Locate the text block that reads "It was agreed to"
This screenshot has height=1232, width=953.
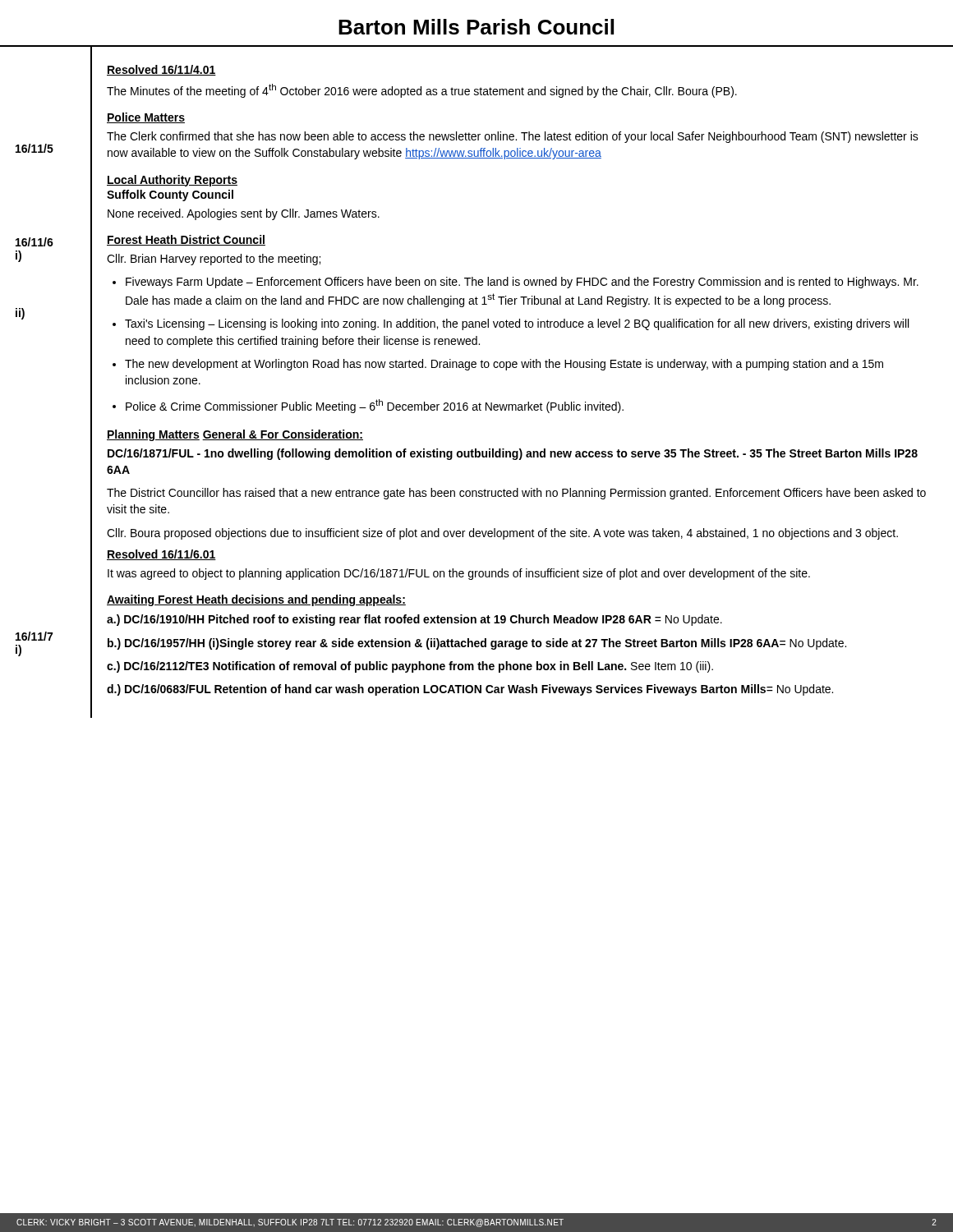(518, 573)
